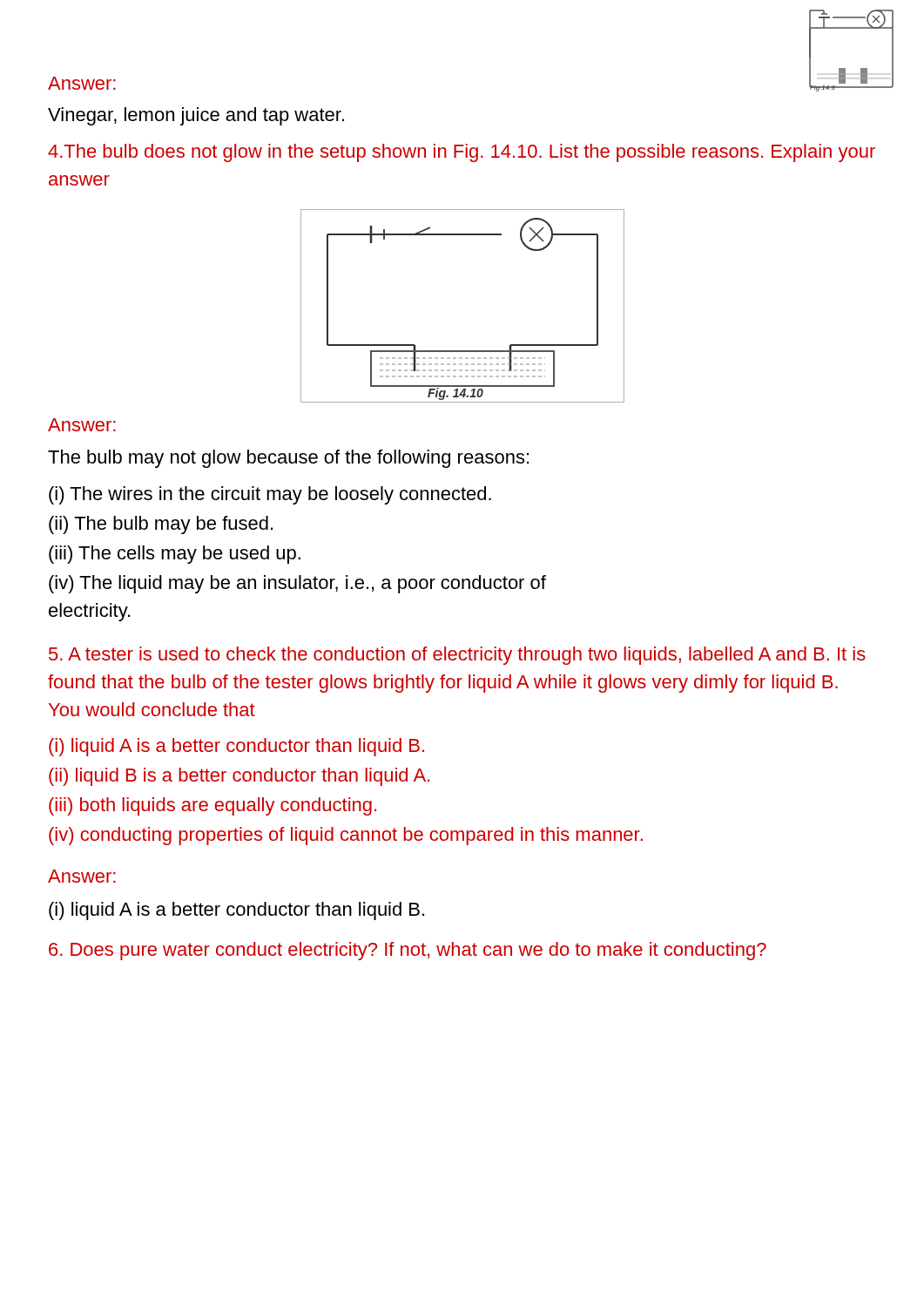Select the list item that reads "(ii) The bulb"
Image resolution: width=924 pixels, height=1307 pixels.
(x=161, y=523)
